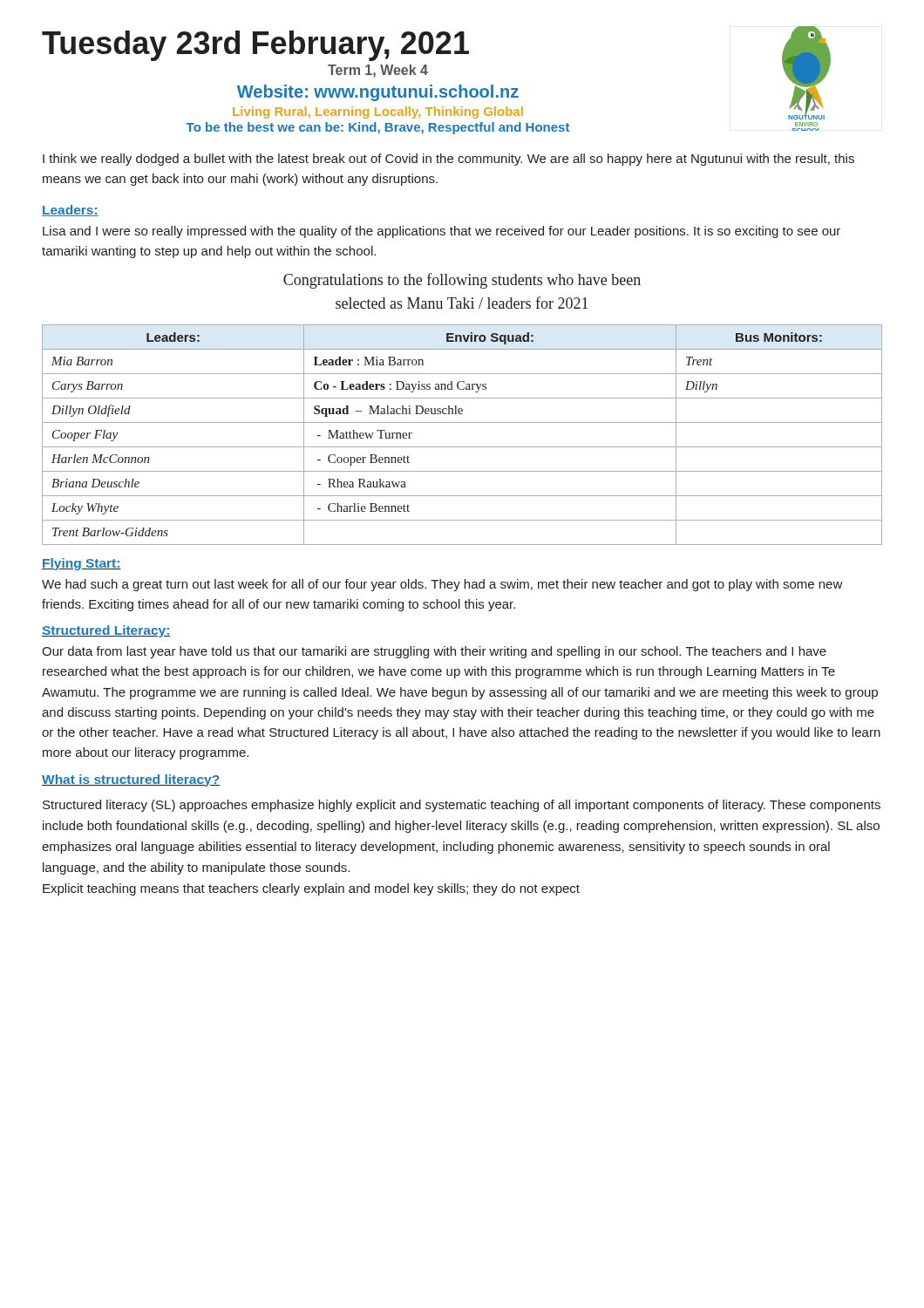
Task: Navigate to the text starting "Structured literacy (SL)"
Action: (461, 846)
